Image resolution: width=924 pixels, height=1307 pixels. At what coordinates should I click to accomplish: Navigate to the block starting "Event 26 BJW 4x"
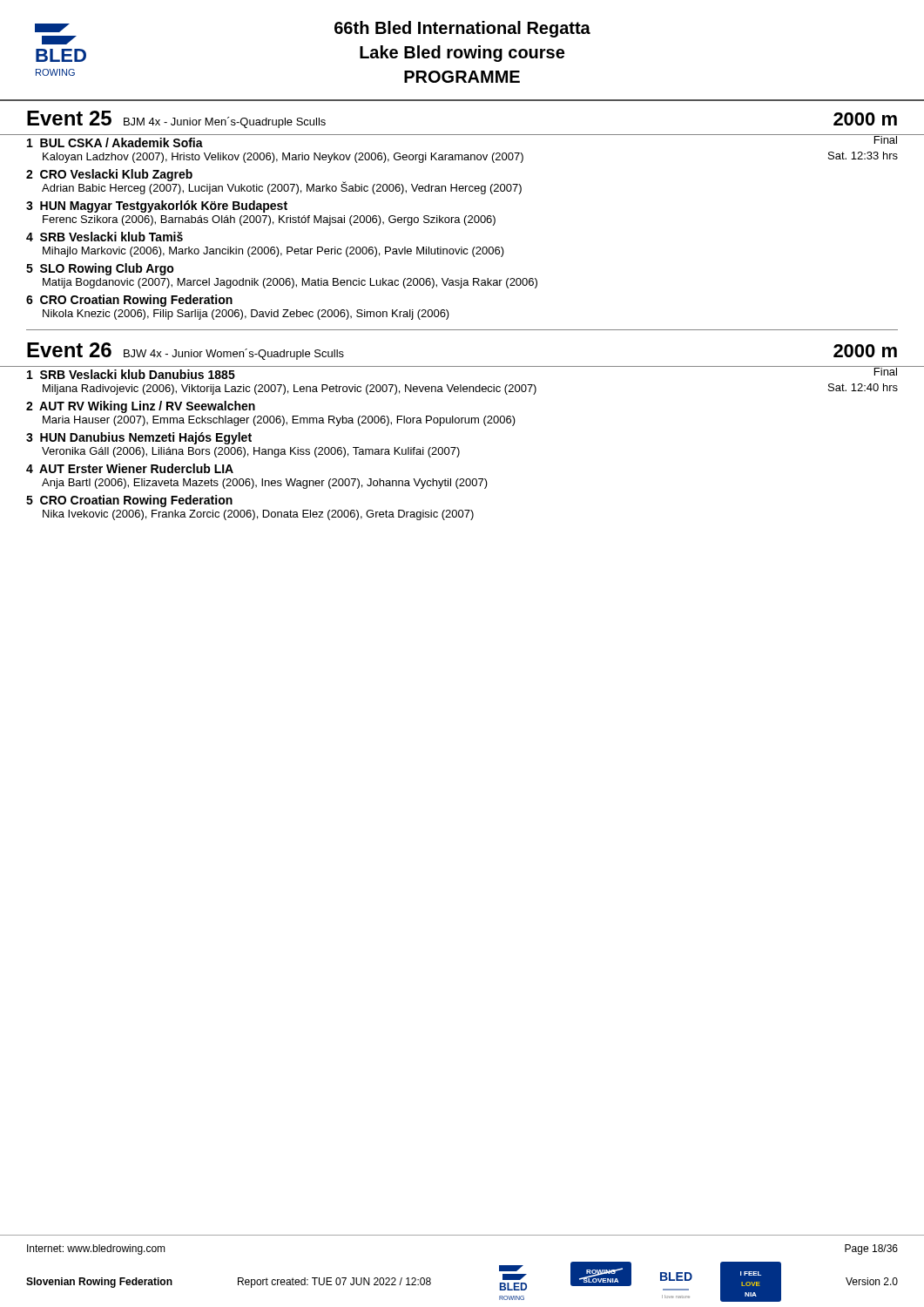(191, 352)
